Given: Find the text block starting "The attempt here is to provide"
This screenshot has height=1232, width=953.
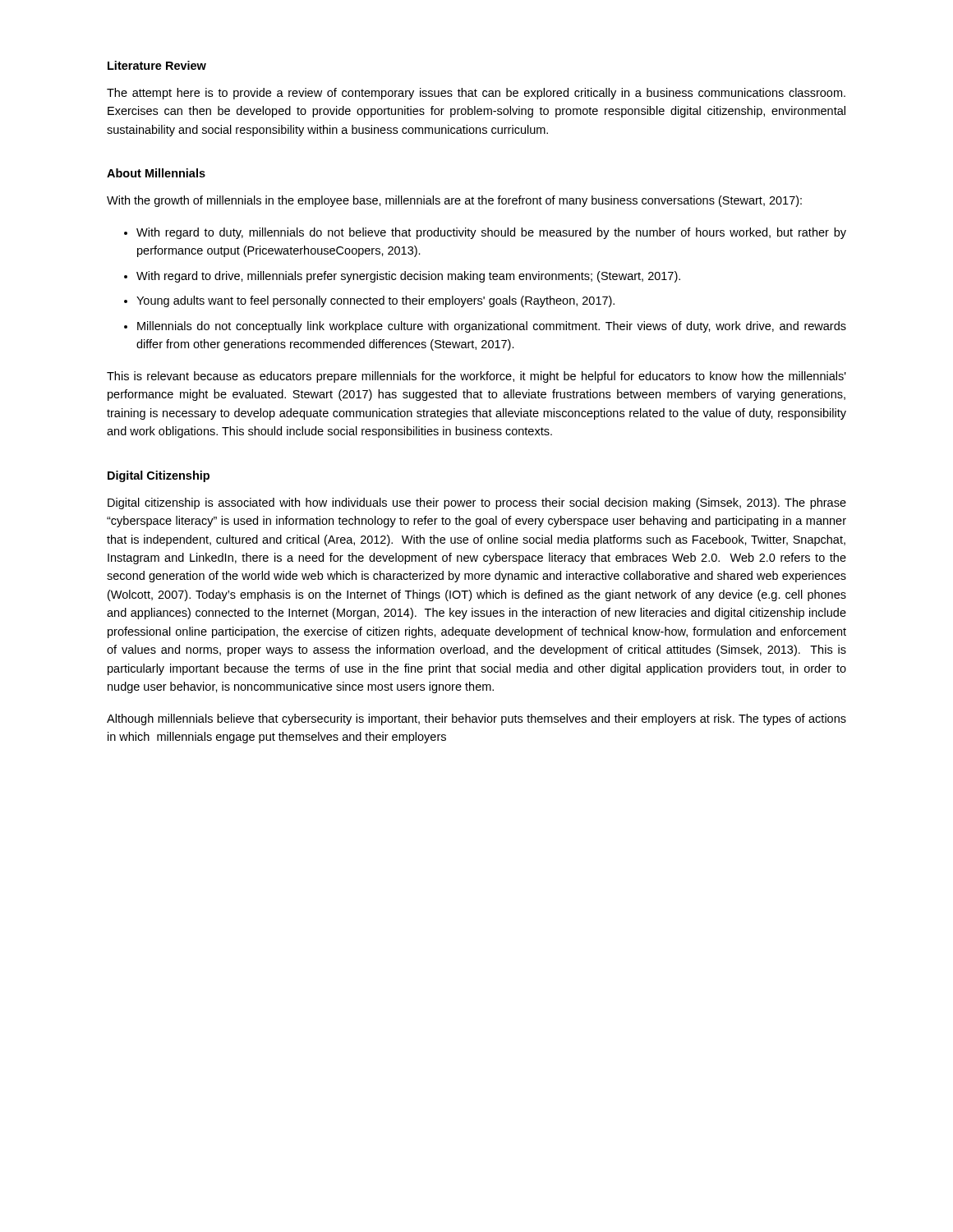Looking at the screenshot, I should coord(476,111).
